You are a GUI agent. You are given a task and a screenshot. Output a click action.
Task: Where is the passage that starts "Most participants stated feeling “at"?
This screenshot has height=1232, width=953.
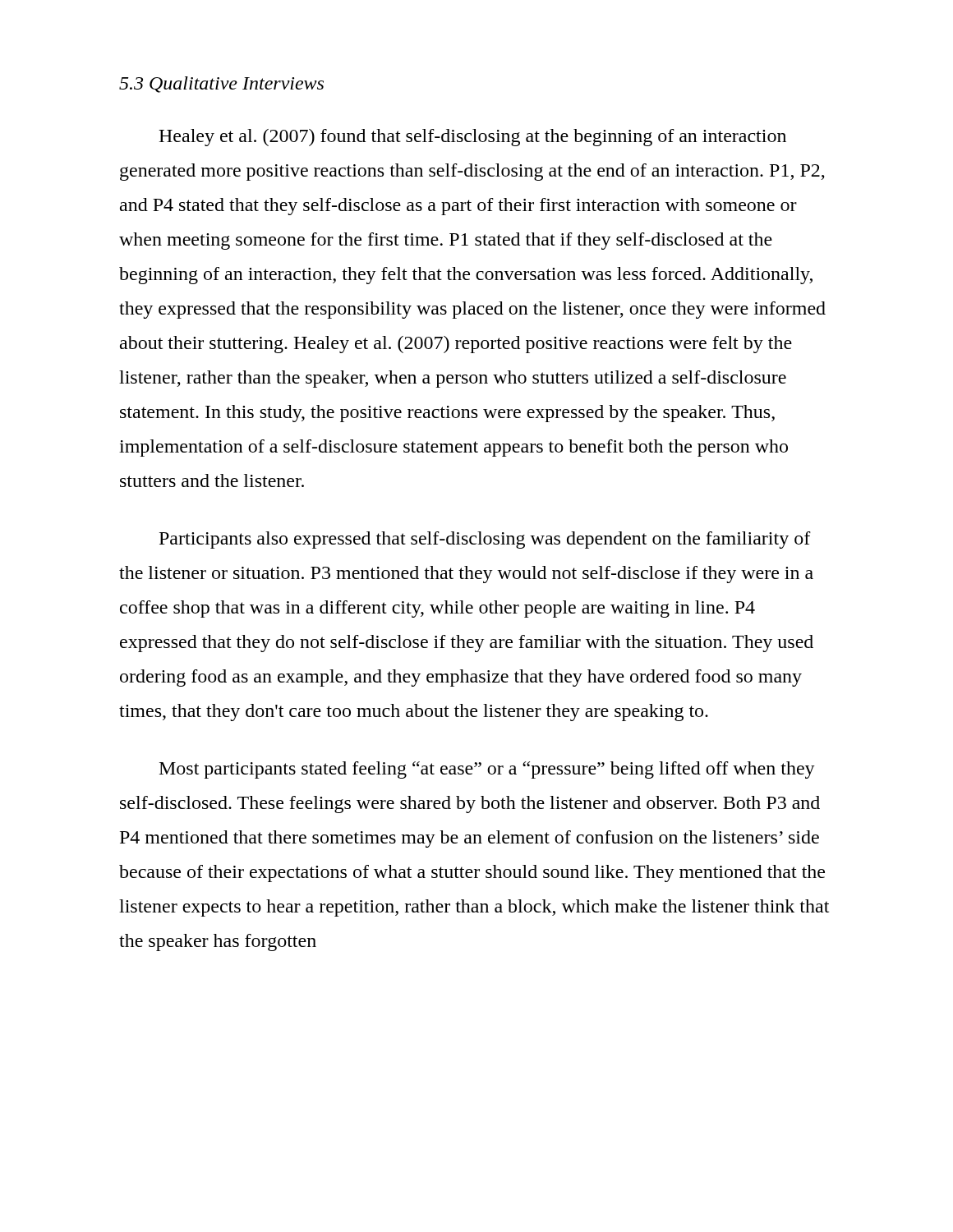pyautogui.click(x=474, y=854)
